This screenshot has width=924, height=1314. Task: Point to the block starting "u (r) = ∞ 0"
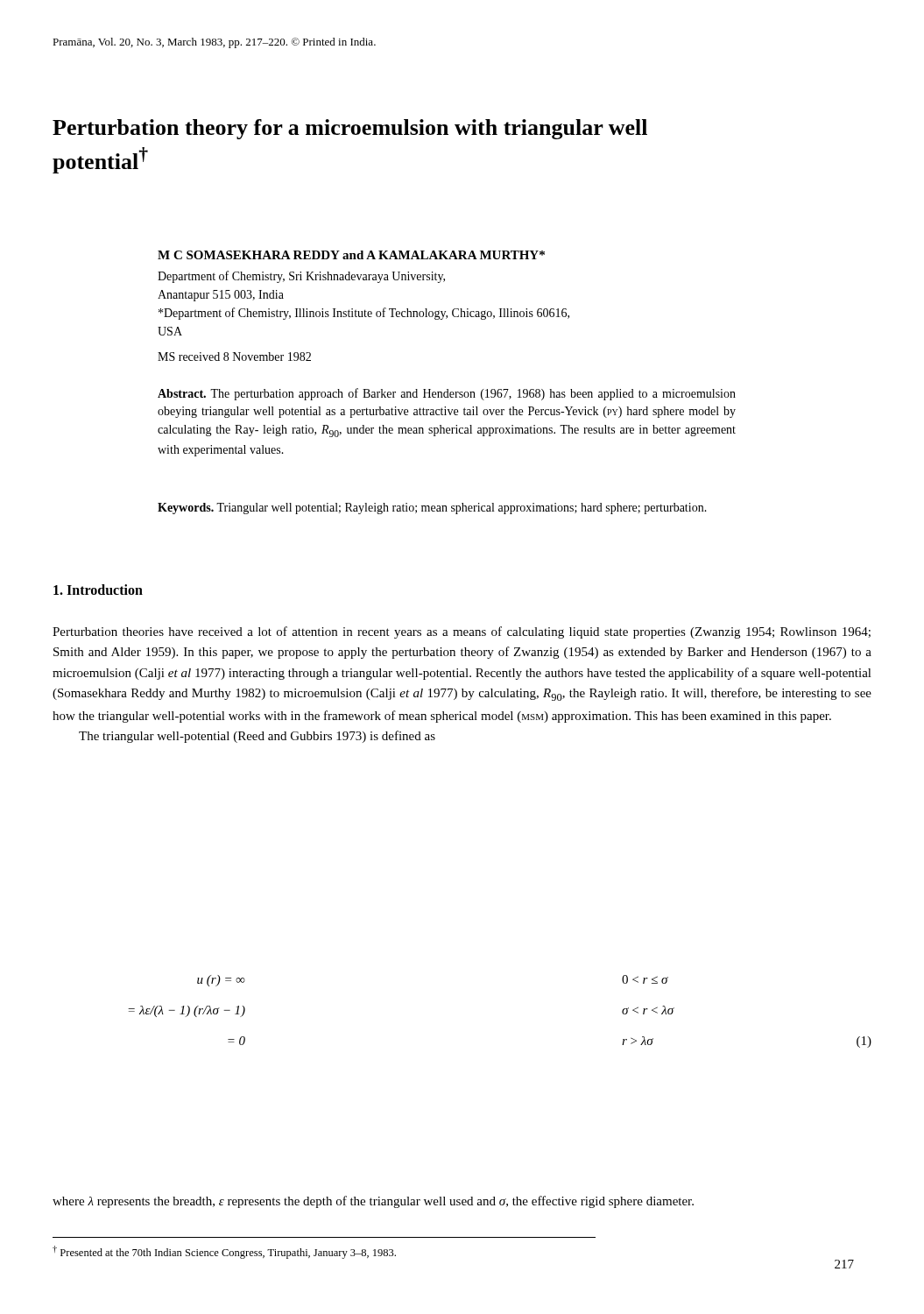[213, 980]
